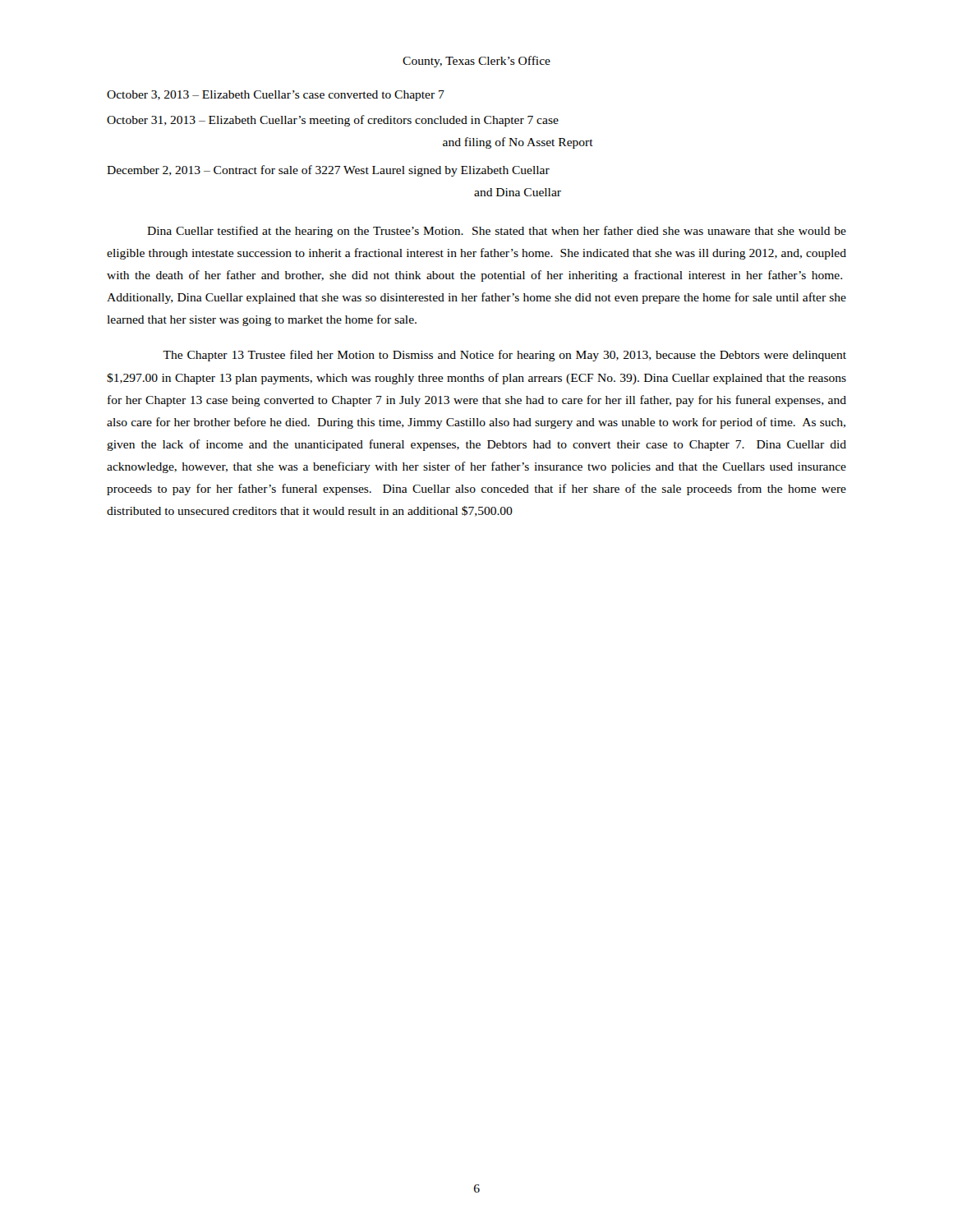Point to the block starting "The Chapter 13 Trustee"
Viewport: 953px width, 1232px height.
pyautogui.click(x=476, y=433)
